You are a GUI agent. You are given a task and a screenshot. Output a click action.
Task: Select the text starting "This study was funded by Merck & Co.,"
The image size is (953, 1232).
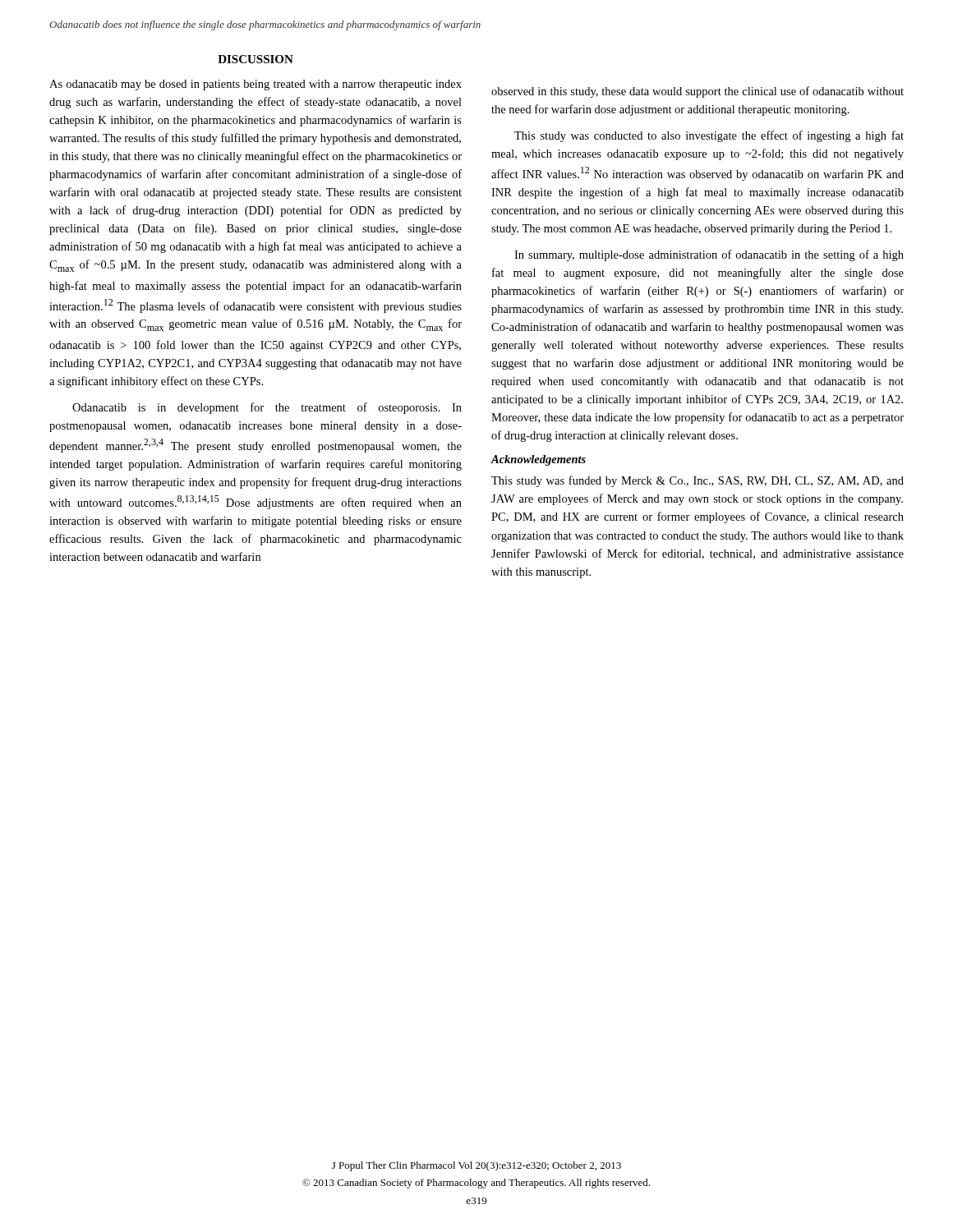tap(698, 526)
